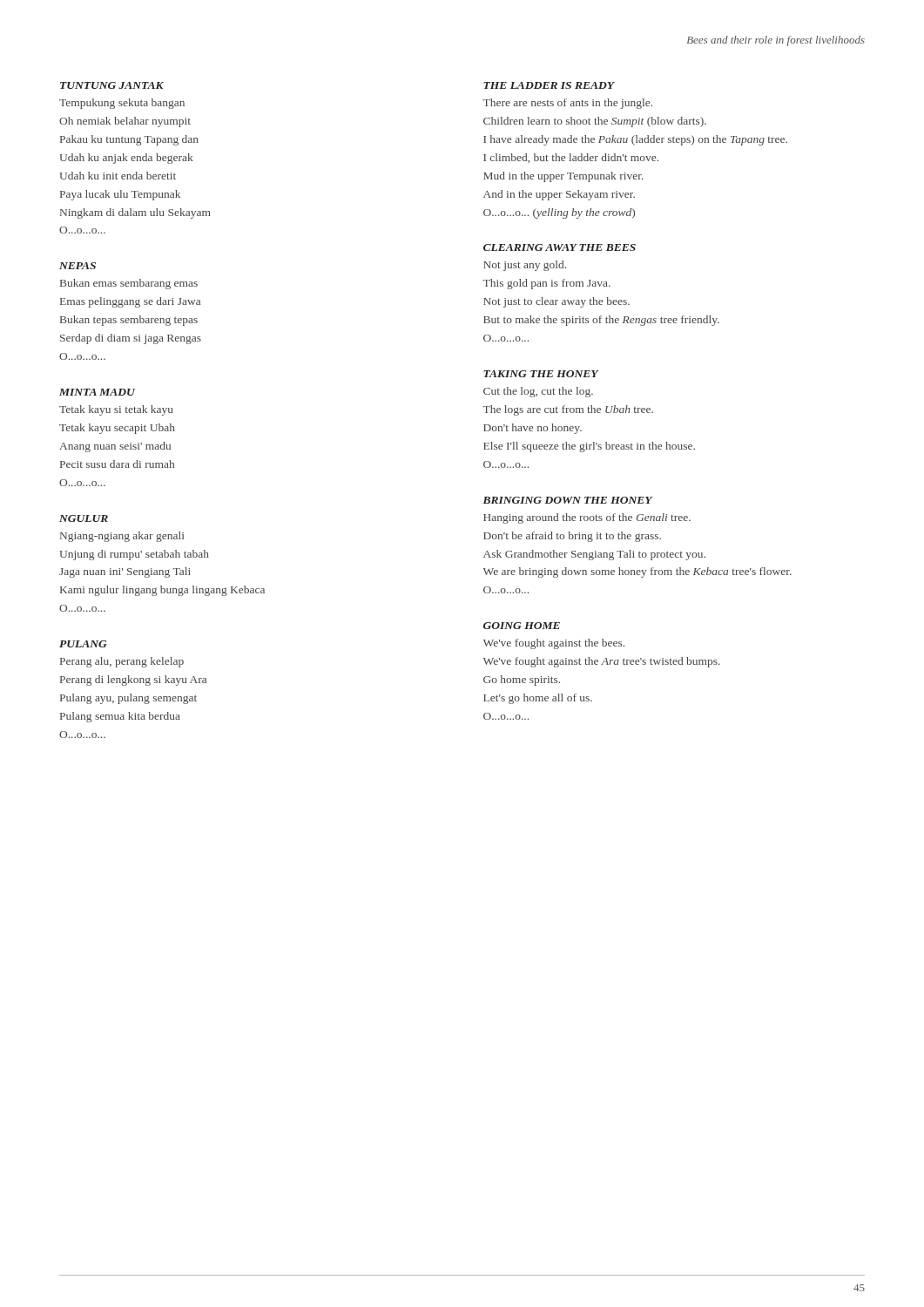This screenshot has height=1307, width=924.
Task: Point to the region starting "Tetak kayu si tetak kayu Tetak"
Action: click(x=117, y=446)
